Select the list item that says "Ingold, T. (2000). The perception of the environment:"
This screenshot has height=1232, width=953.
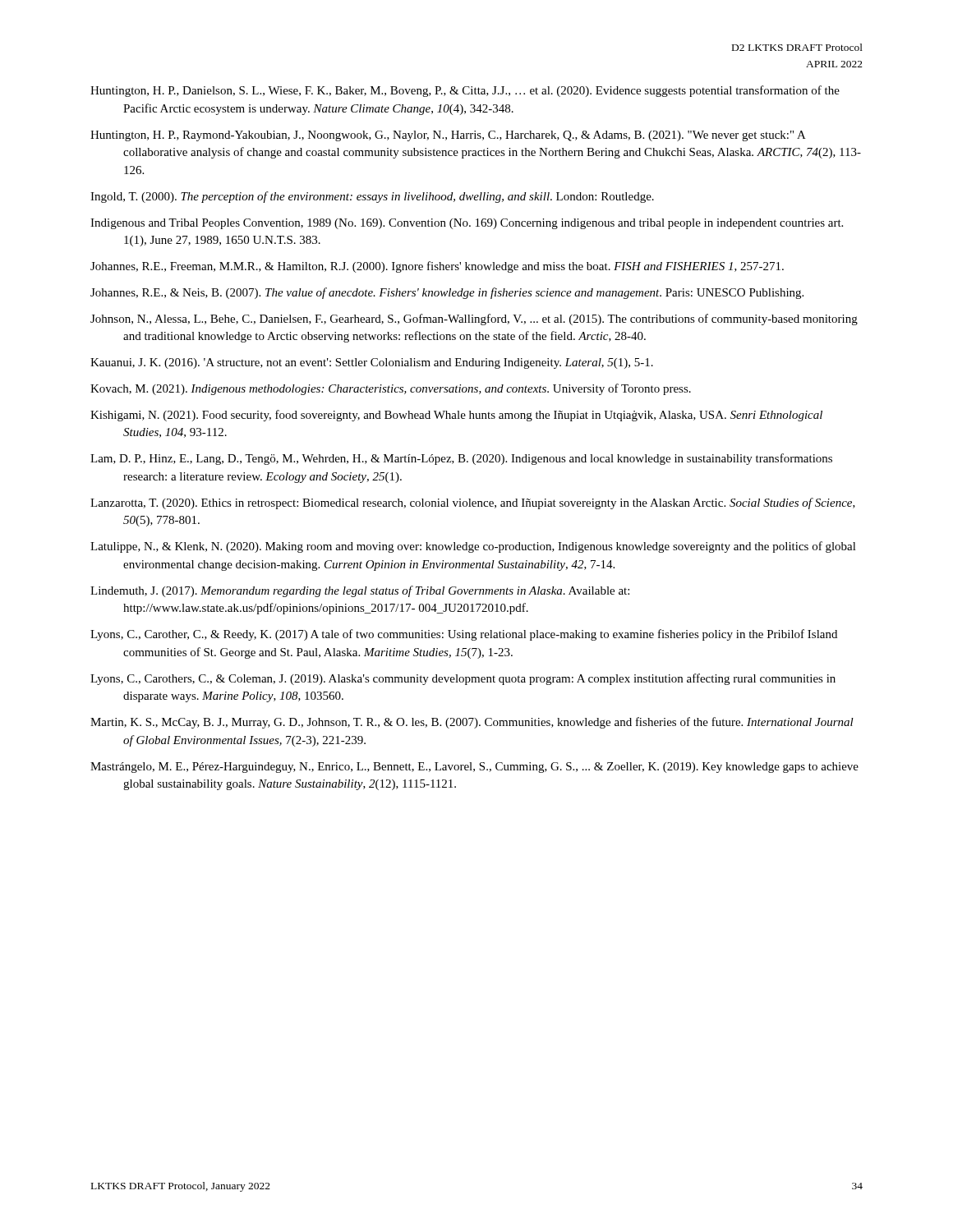372,196
